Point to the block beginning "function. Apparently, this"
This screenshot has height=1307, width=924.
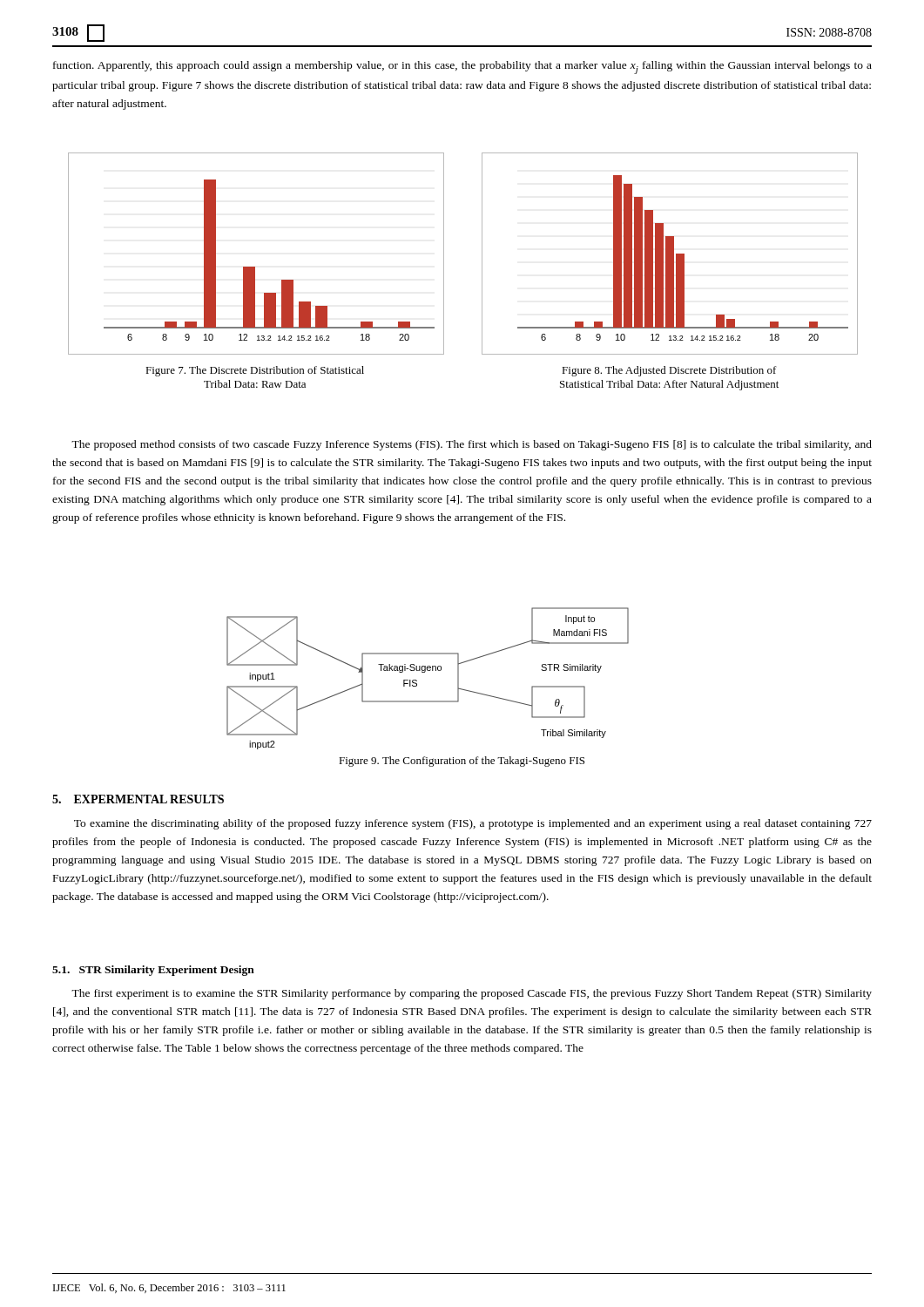462,84
